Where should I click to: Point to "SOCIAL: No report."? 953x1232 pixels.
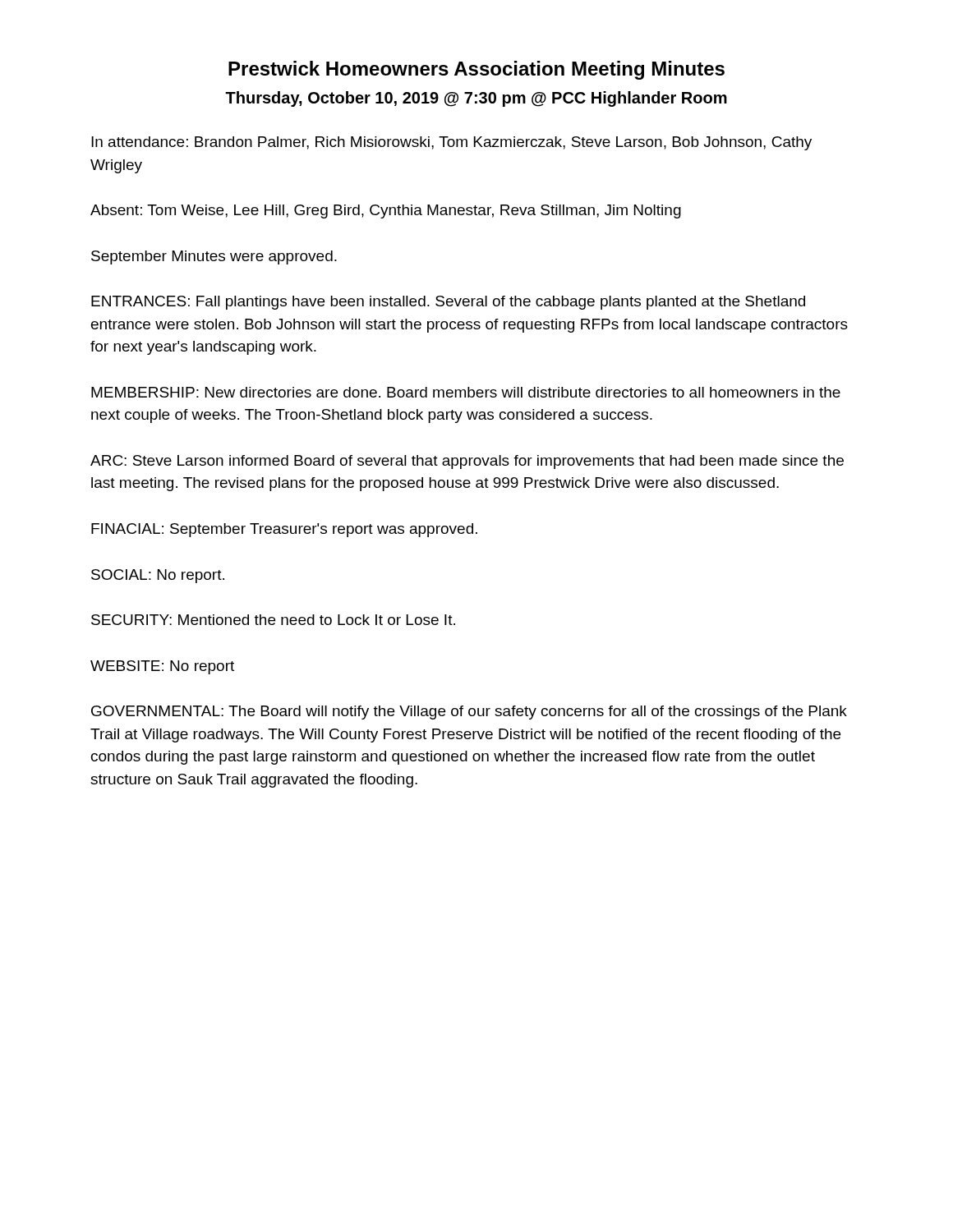point(158,574)
